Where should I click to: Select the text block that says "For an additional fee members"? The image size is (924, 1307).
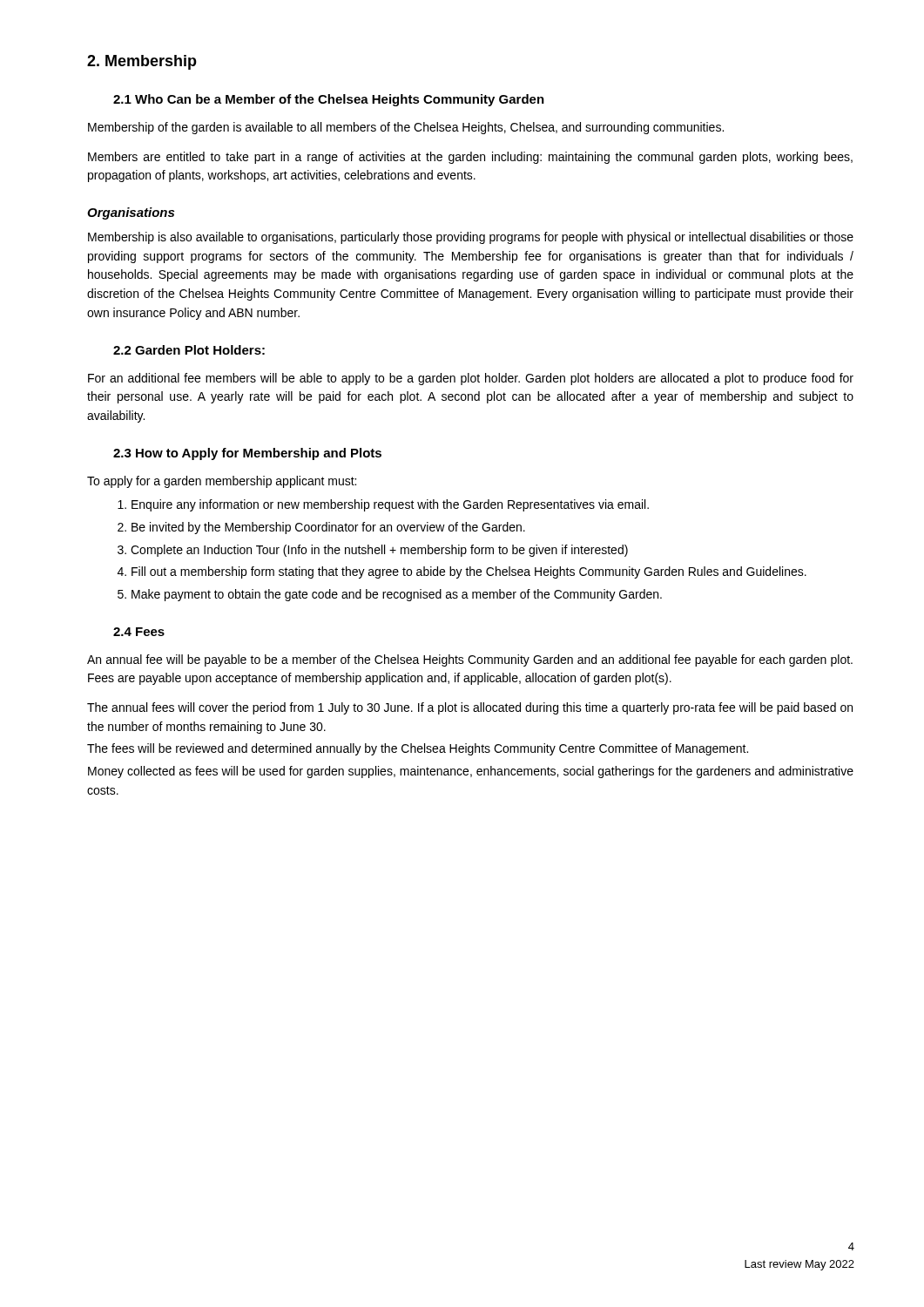click(x=470, y=397)
